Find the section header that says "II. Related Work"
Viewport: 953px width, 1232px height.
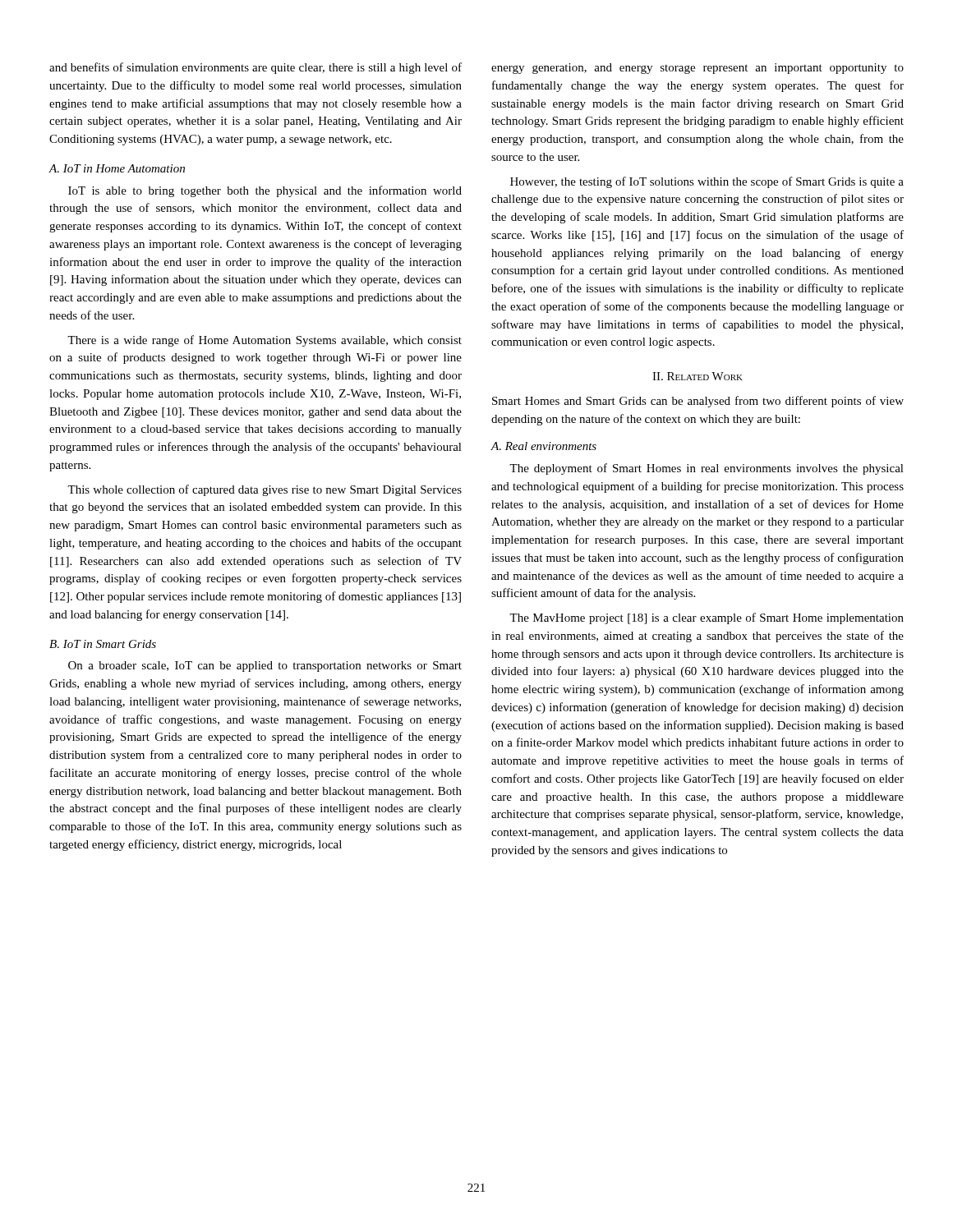(x=698, y=376)
